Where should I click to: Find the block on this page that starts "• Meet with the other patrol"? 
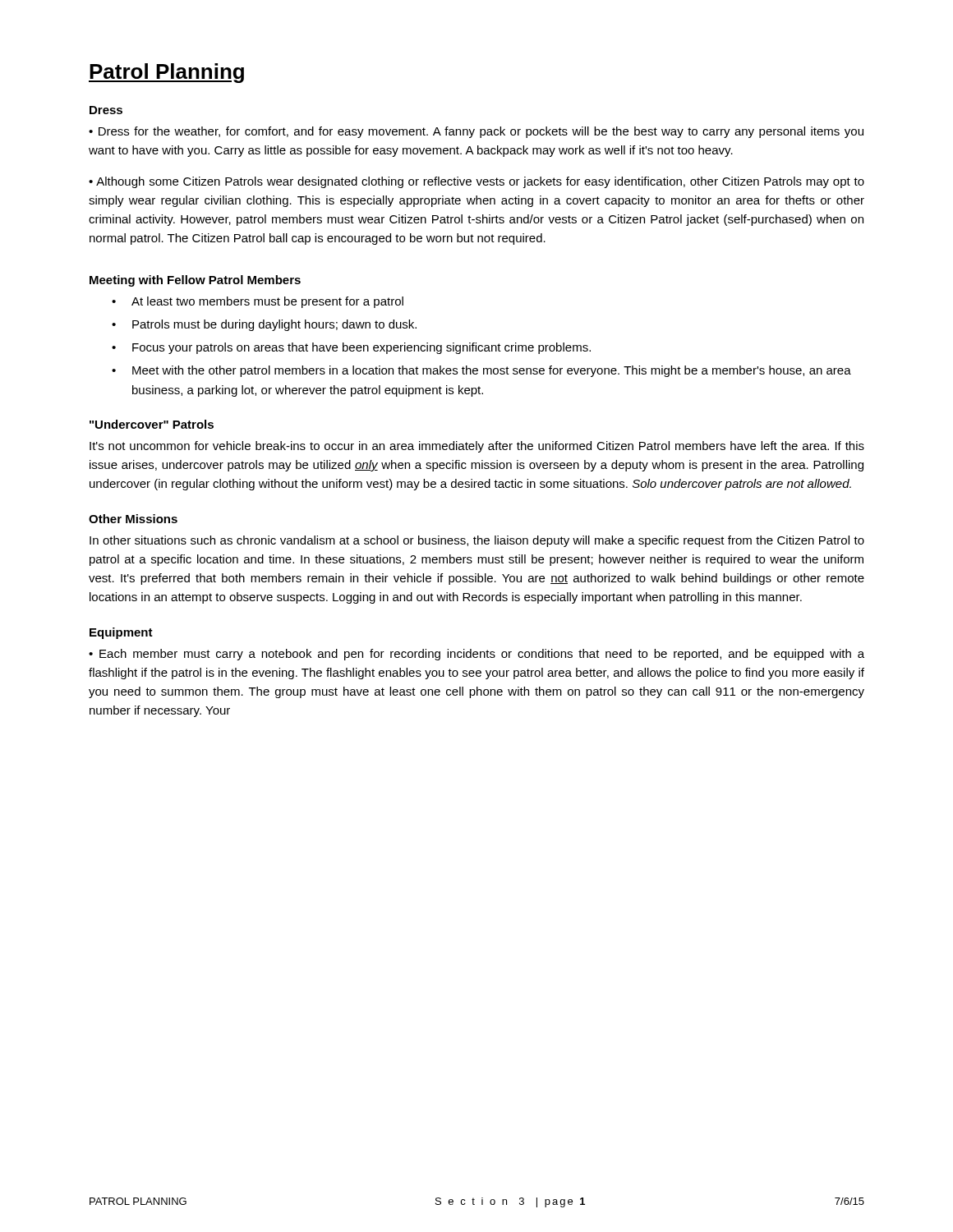coord(488,380)
